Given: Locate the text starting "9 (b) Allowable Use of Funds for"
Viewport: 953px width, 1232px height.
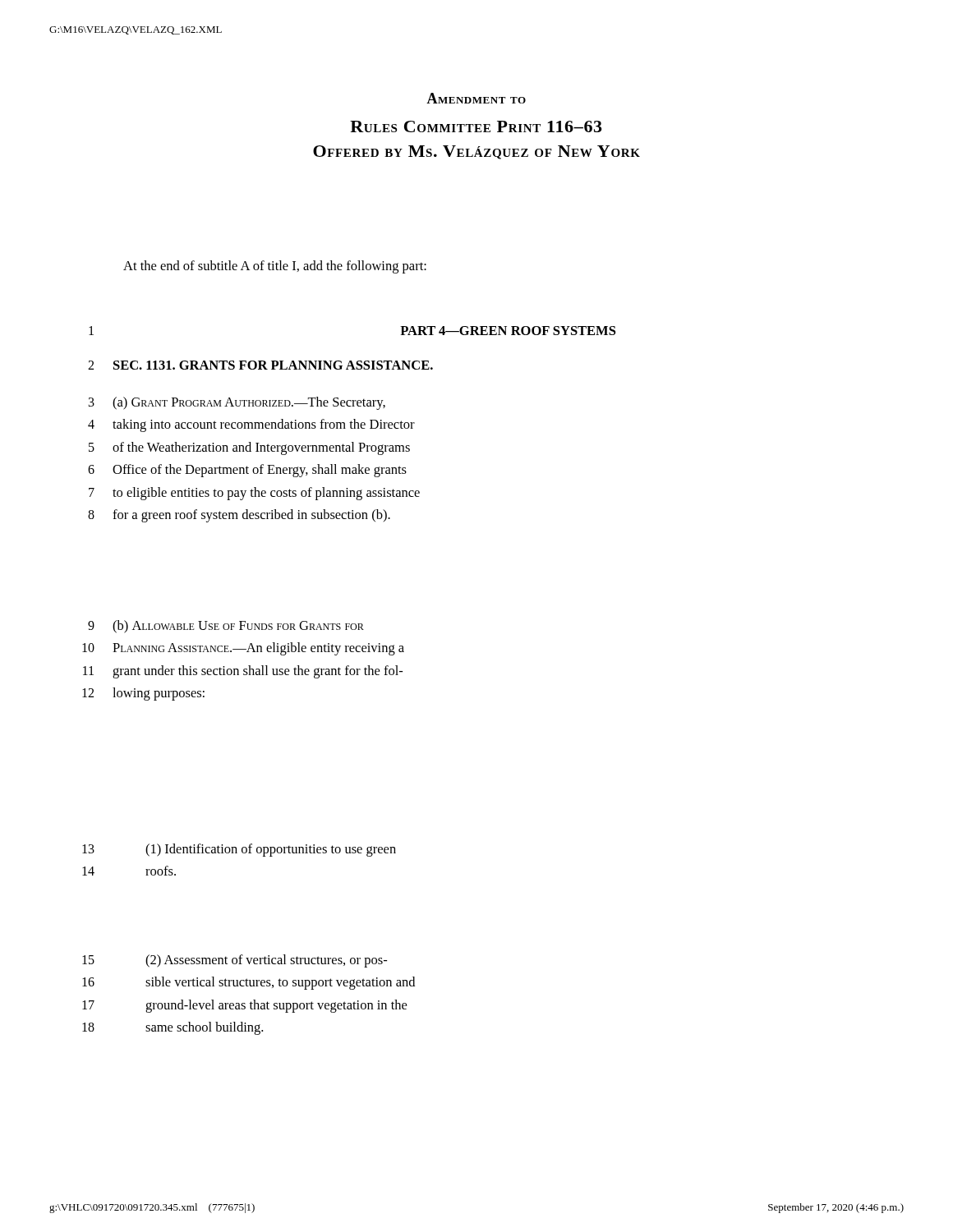Looking at the screenshot, I should [x=226, y=627].
